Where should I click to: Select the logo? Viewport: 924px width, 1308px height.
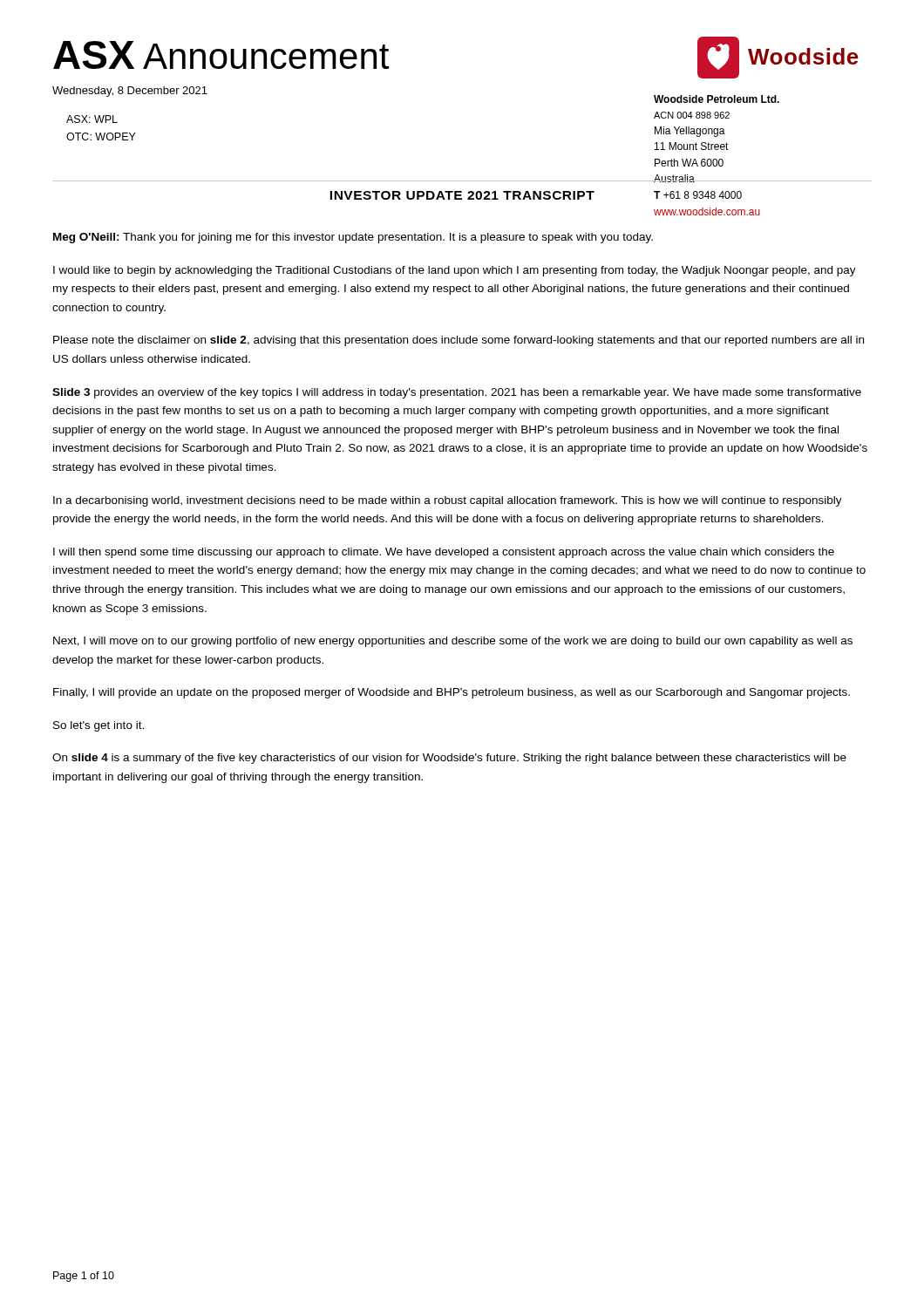(x=767, y=59)
